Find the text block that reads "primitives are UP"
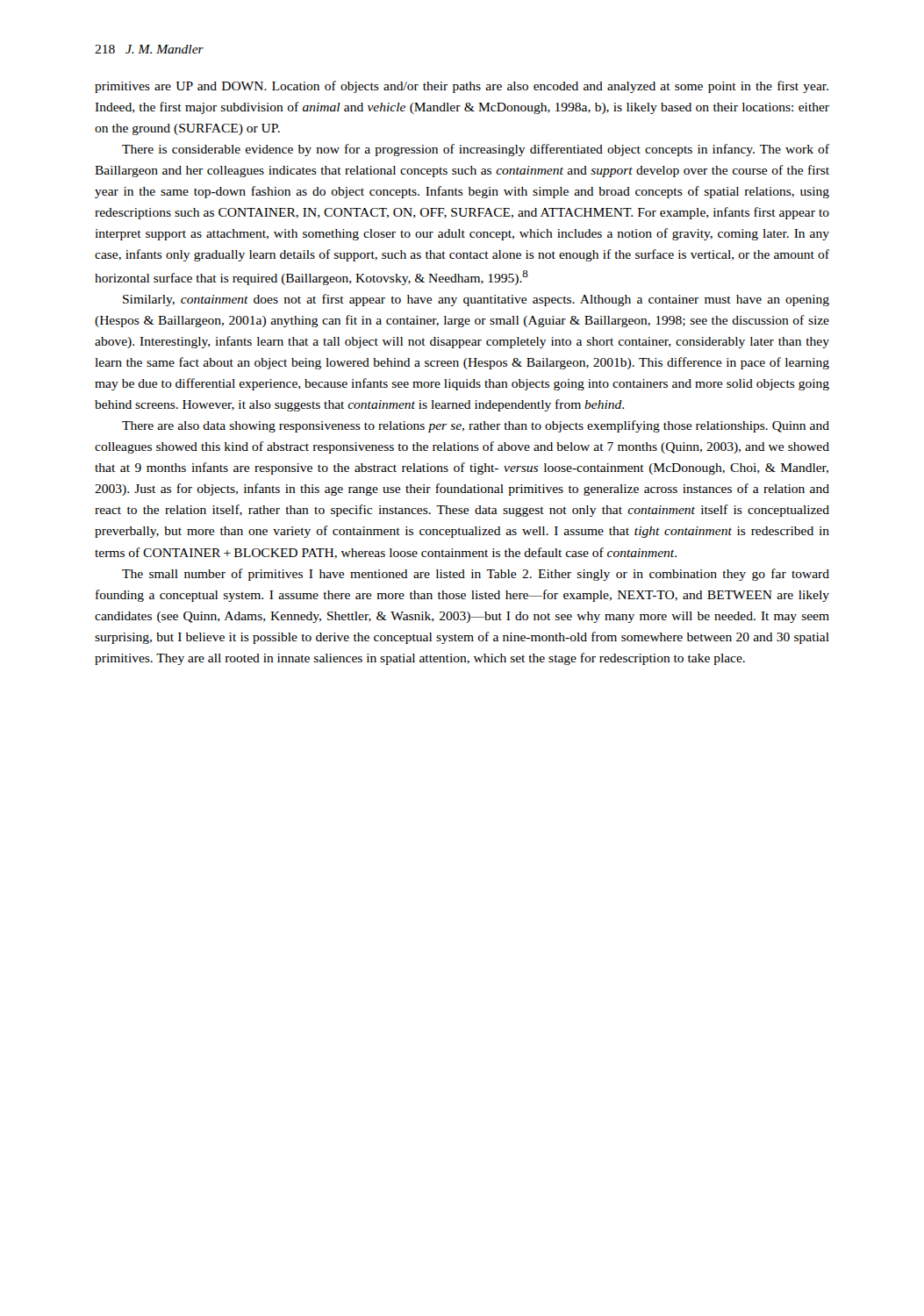Viewport: 924px width, 1316px height. coord(462,107)
